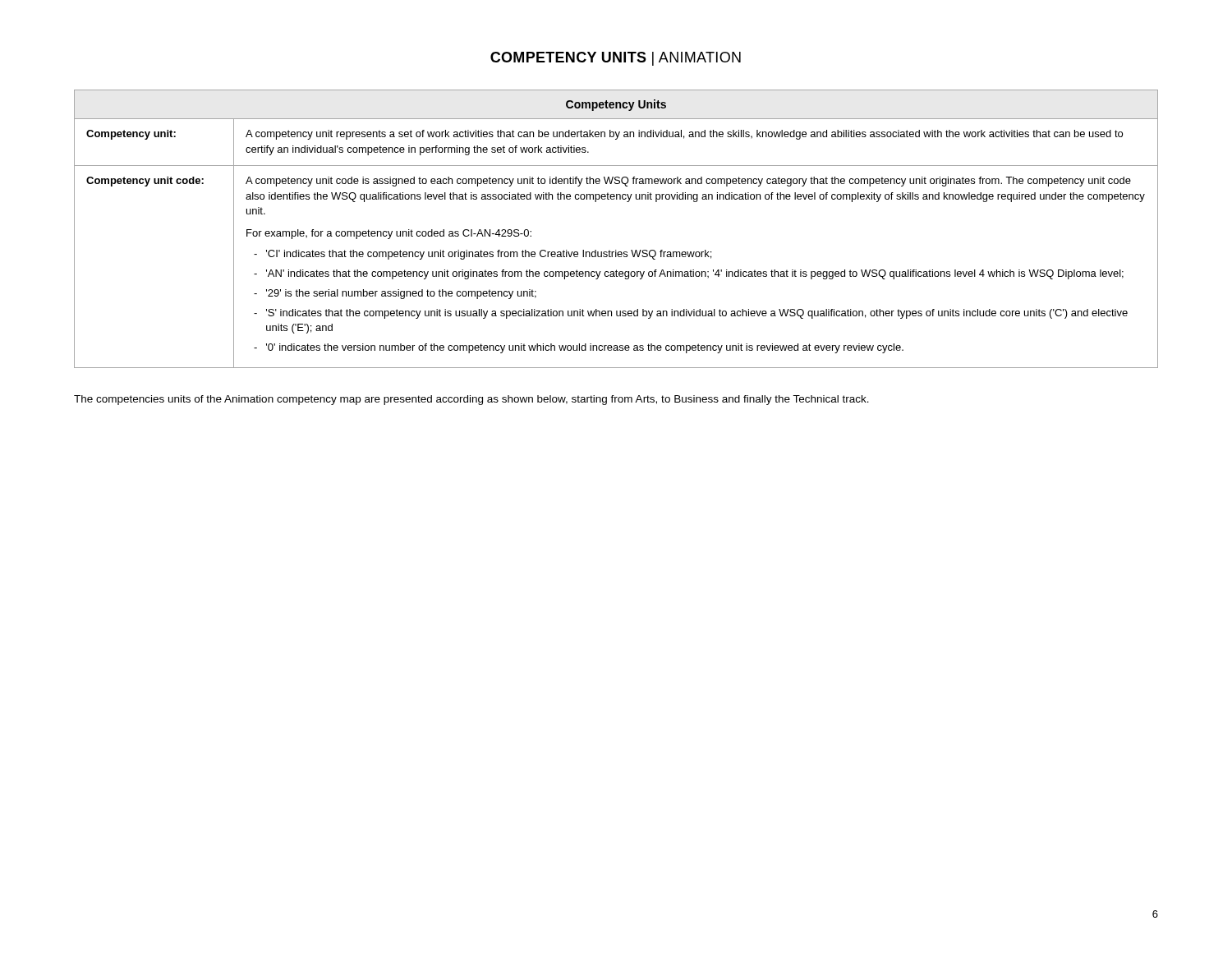
Task: Point to the block beginning "The competencies units of the Animation"
Action: click(472, 399)
